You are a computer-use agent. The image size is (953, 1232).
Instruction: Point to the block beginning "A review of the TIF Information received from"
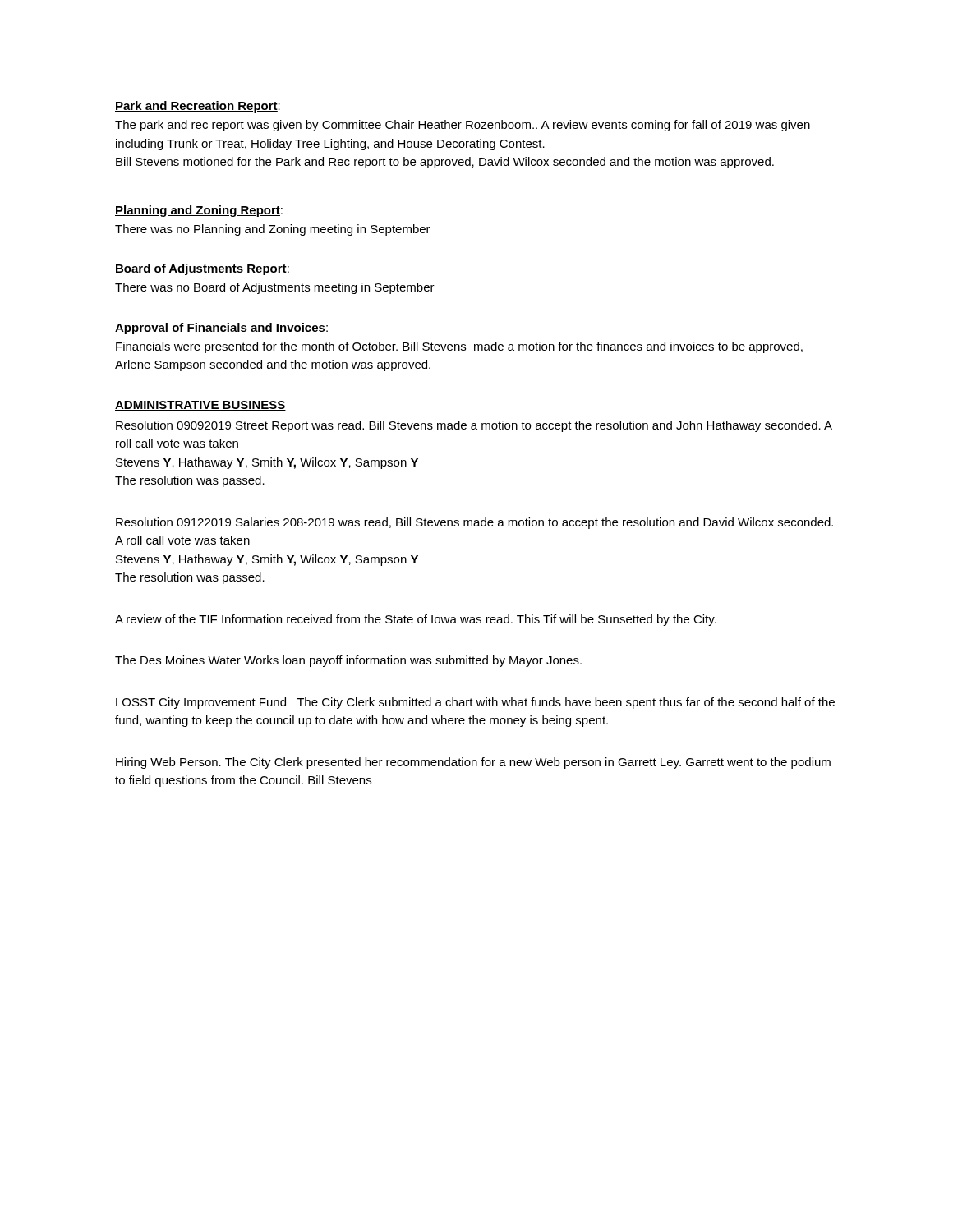pos(416,618)
